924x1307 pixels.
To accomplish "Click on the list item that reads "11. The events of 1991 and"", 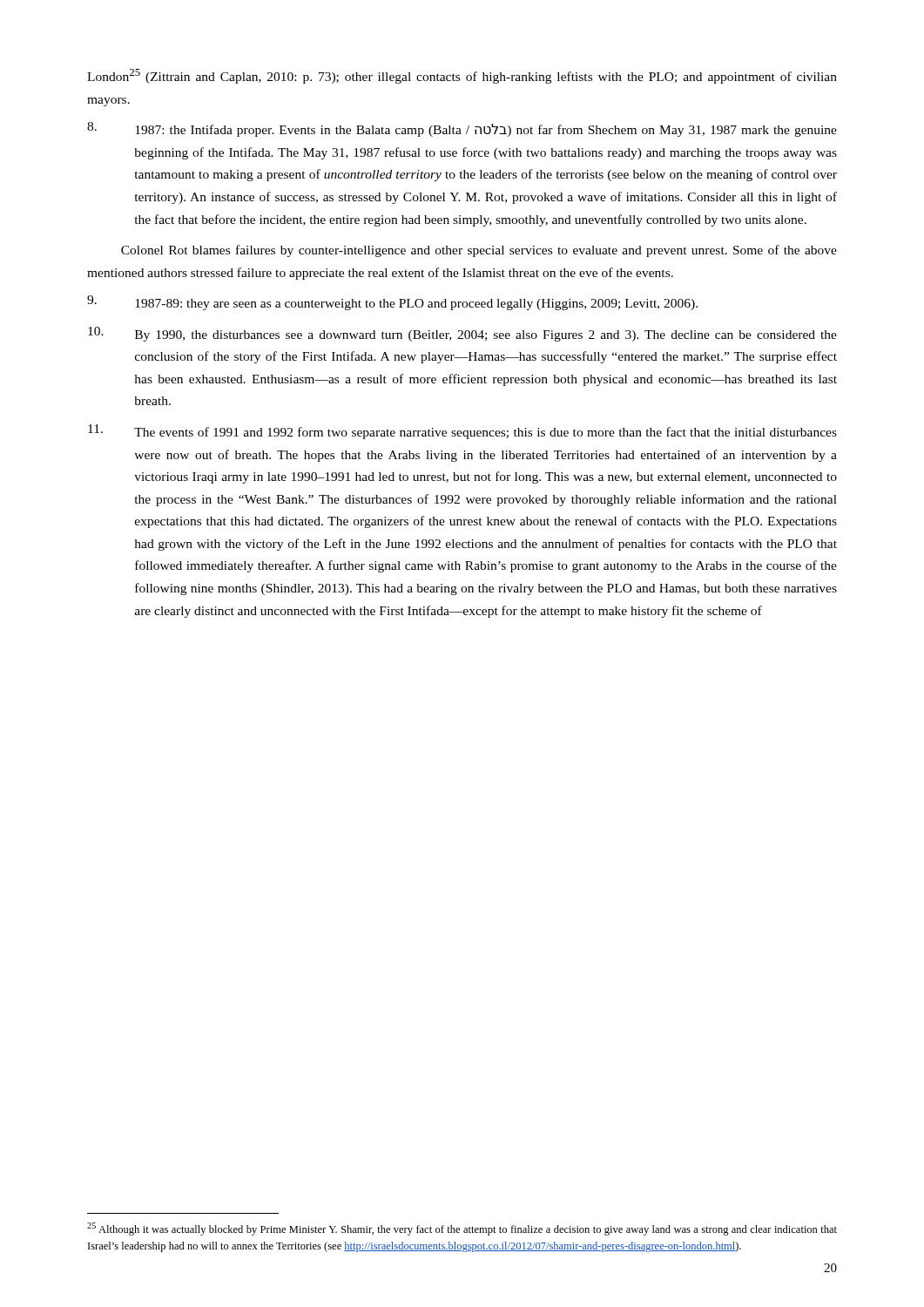I will [x=462, y=521].
